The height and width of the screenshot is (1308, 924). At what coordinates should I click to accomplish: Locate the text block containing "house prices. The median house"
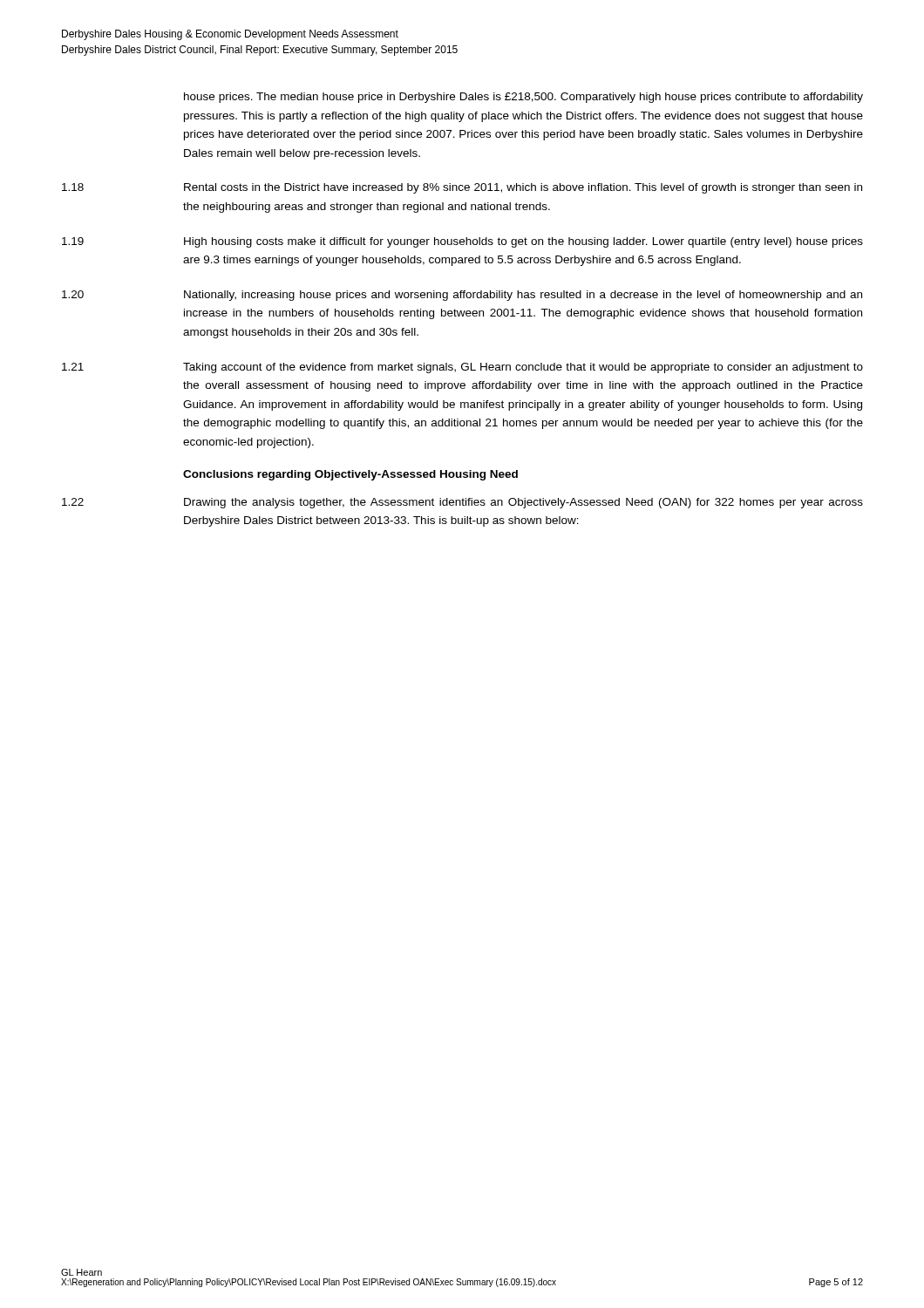point(523,125)
